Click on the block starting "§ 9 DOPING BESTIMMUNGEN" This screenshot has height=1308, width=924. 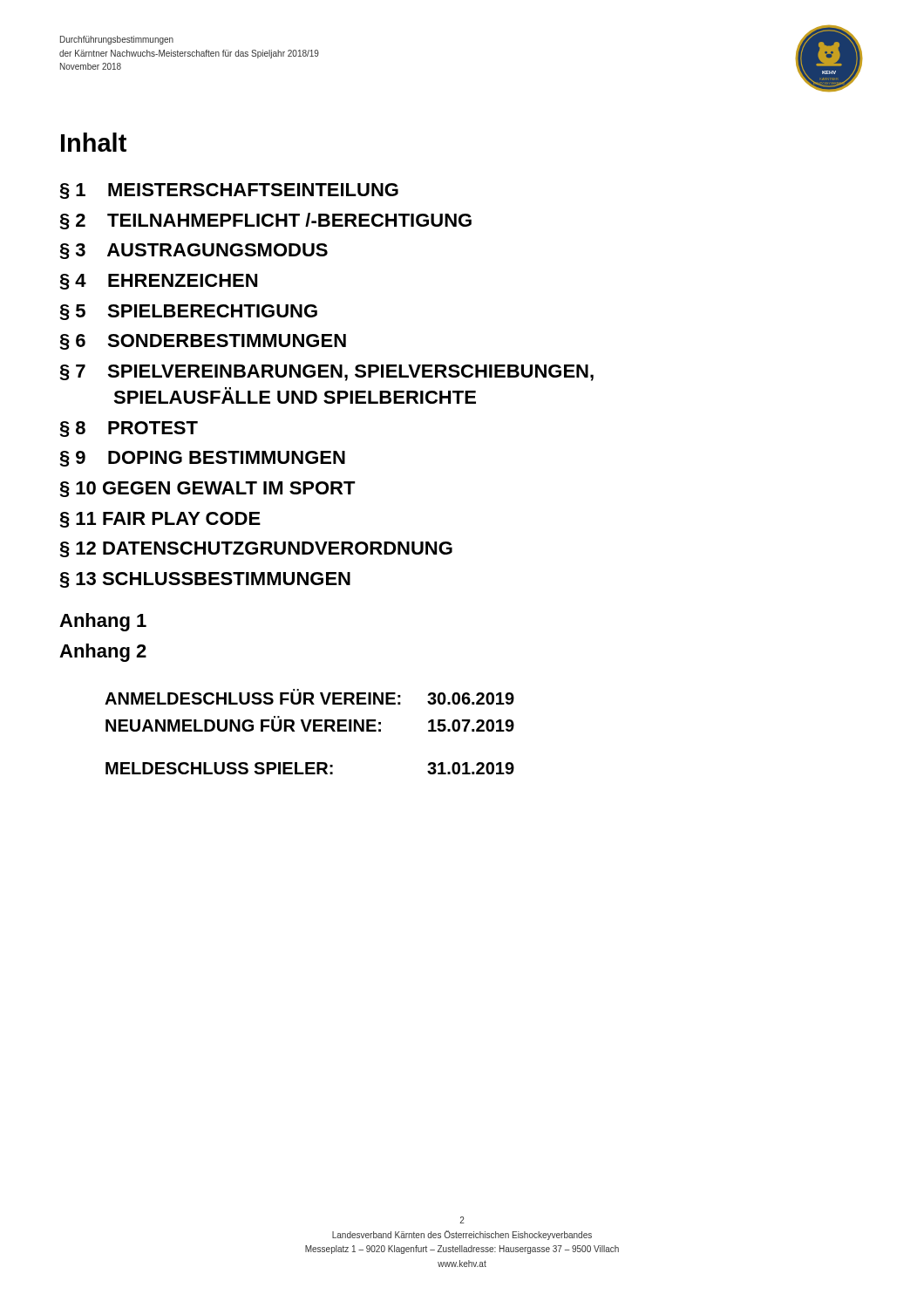coord(203,458)
